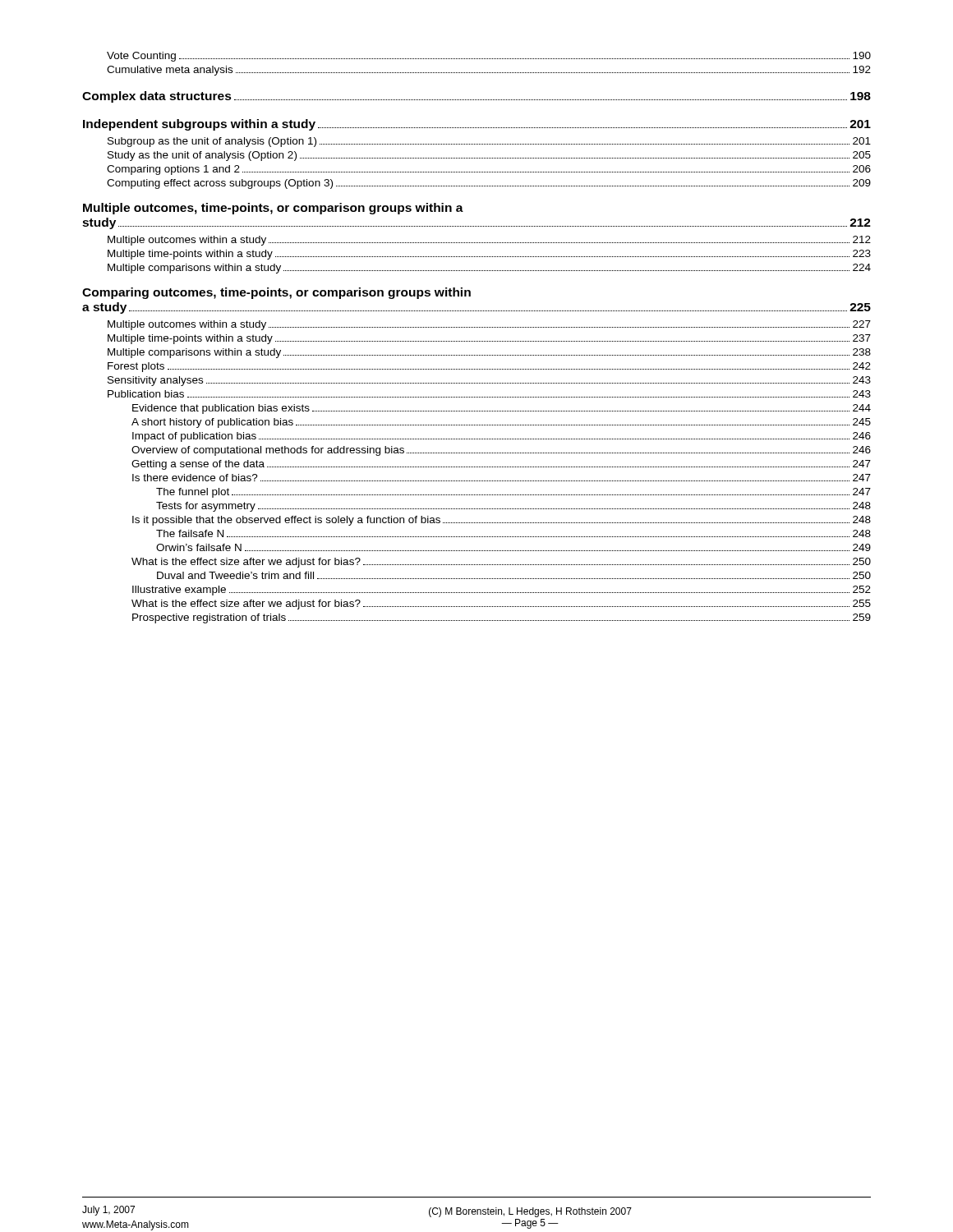Find the text starting "Illustrative example 252"
The width and height of the screenshot is (953, 1232).
click(x=501, y=589)
